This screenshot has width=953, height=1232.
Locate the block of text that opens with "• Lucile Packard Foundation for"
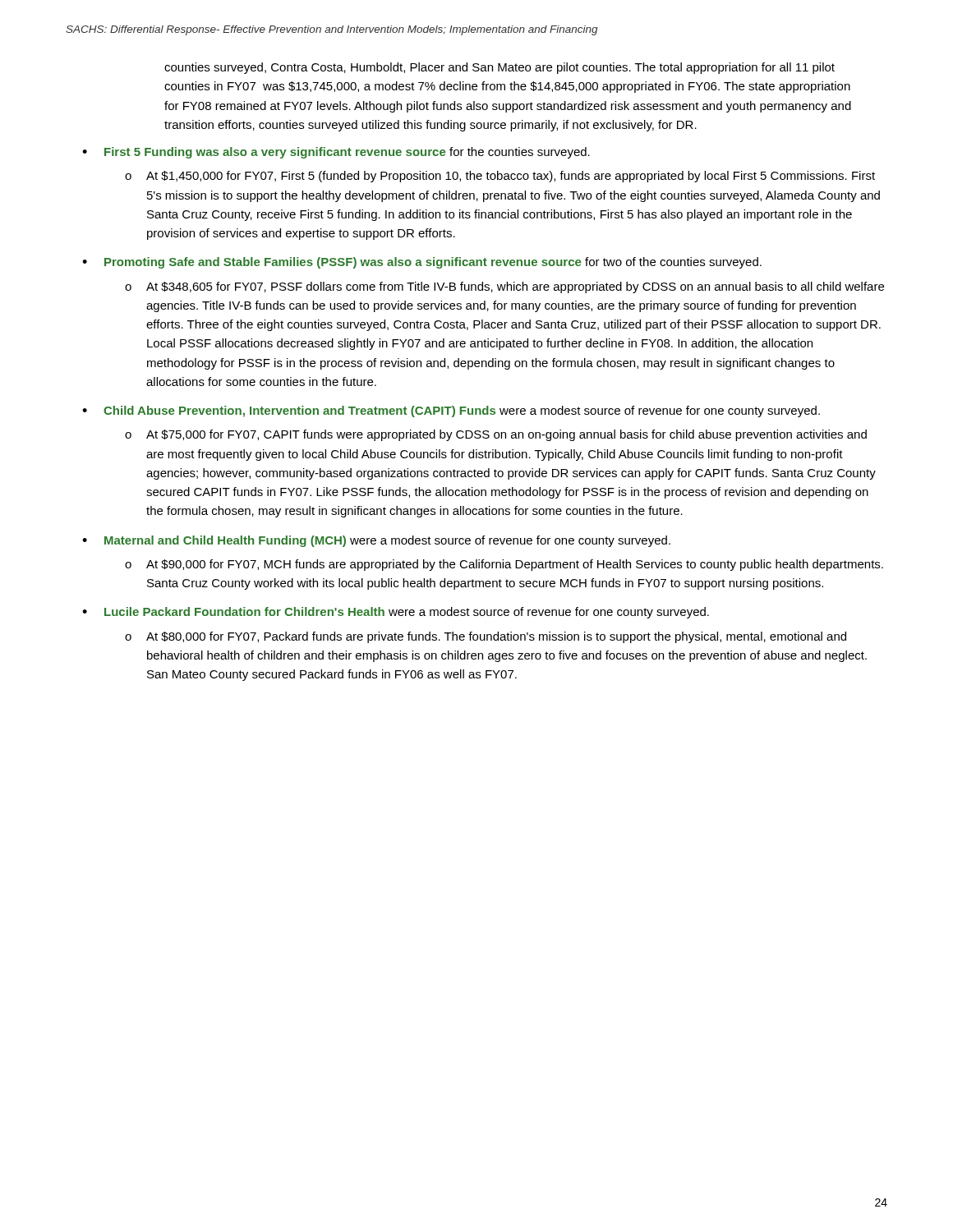(x=485, y=645)
